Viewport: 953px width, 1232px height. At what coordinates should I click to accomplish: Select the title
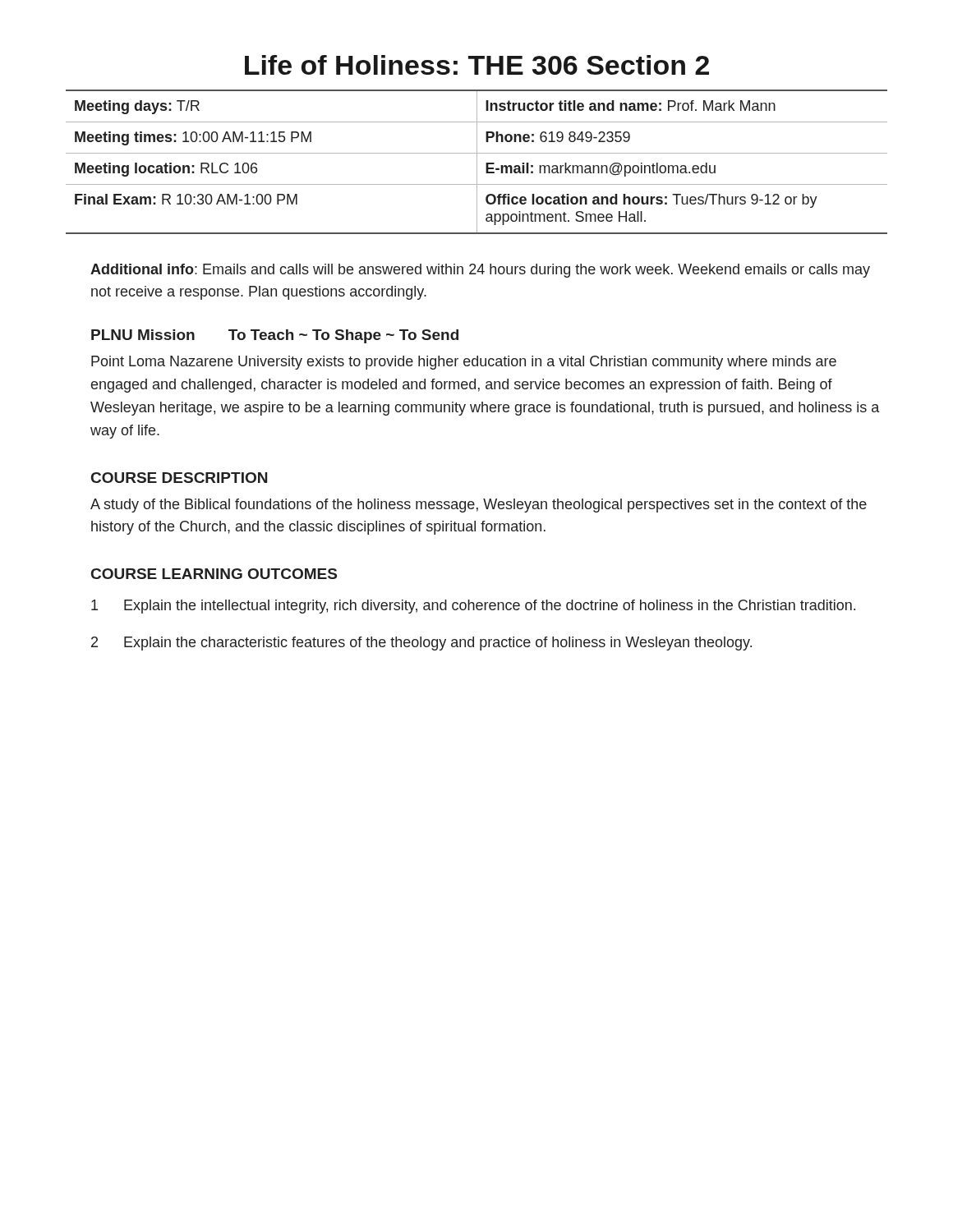pos(476,65)
